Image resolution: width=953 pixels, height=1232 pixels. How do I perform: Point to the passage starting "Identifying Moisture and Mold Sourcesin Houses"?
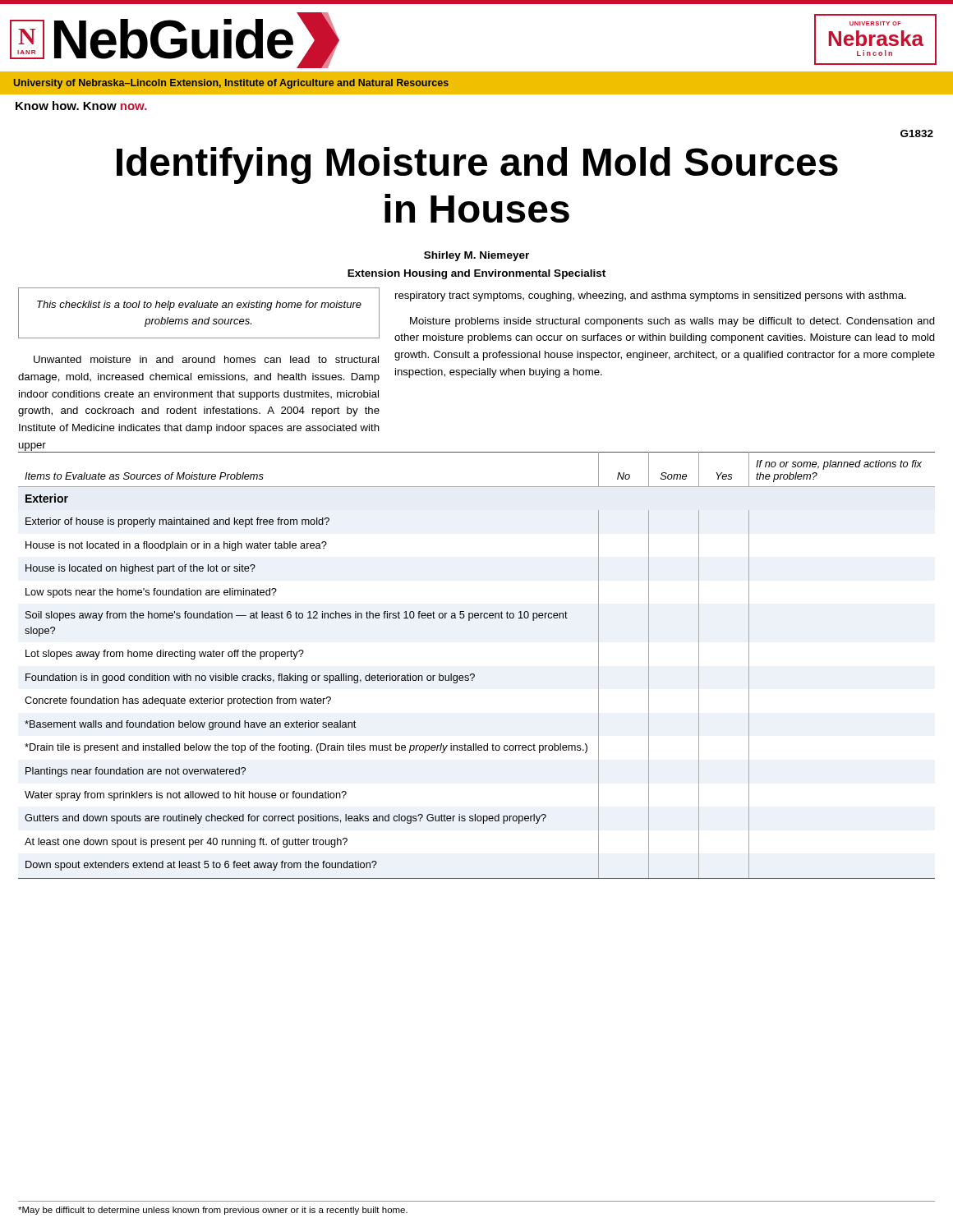(476, 186)
